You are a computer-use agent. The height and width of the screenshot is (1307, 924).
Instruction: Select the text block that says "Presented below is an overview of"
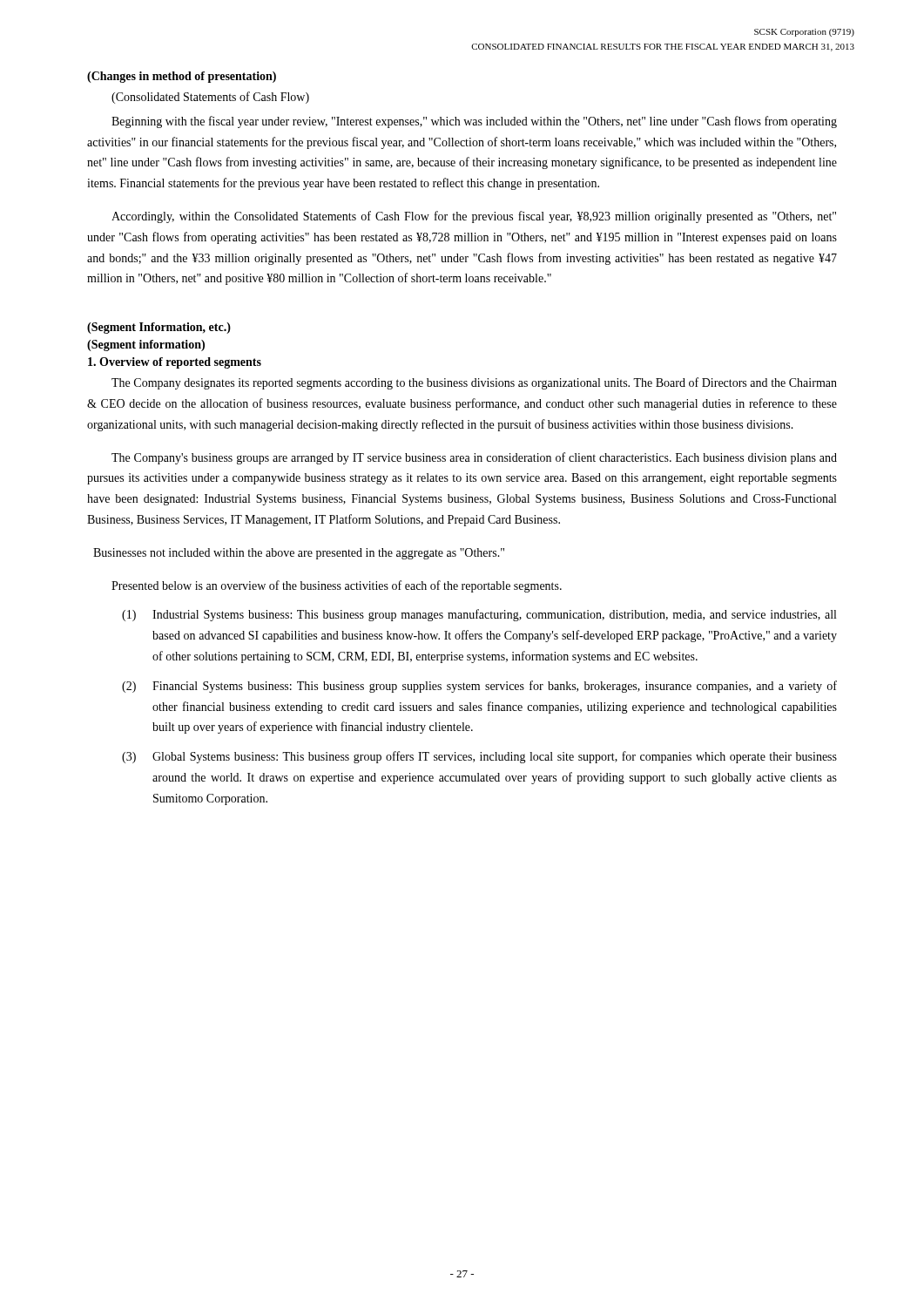click(337, 586)
